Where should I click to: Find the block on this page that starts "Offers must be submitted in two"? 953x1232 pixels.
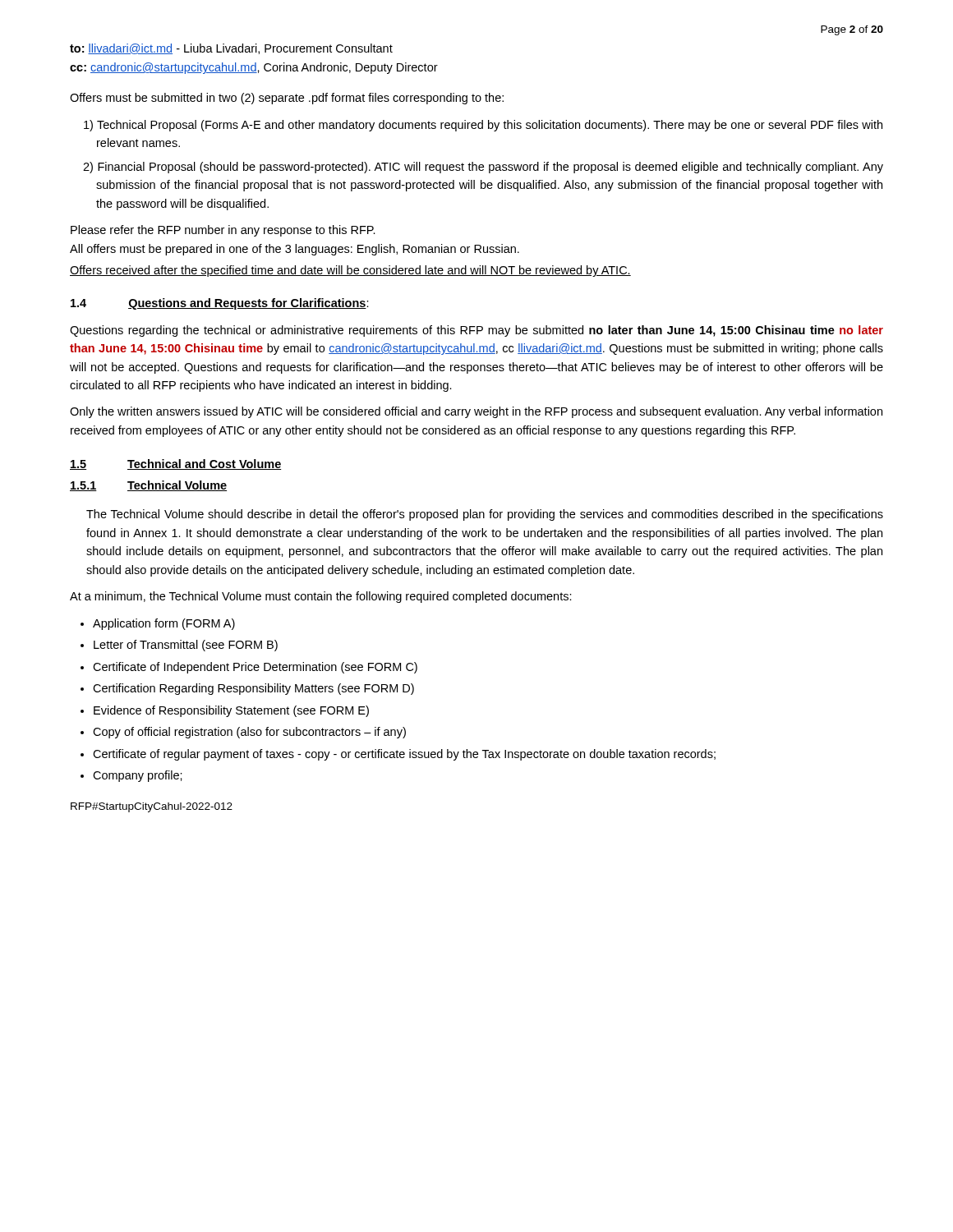[x=476, y=98]
